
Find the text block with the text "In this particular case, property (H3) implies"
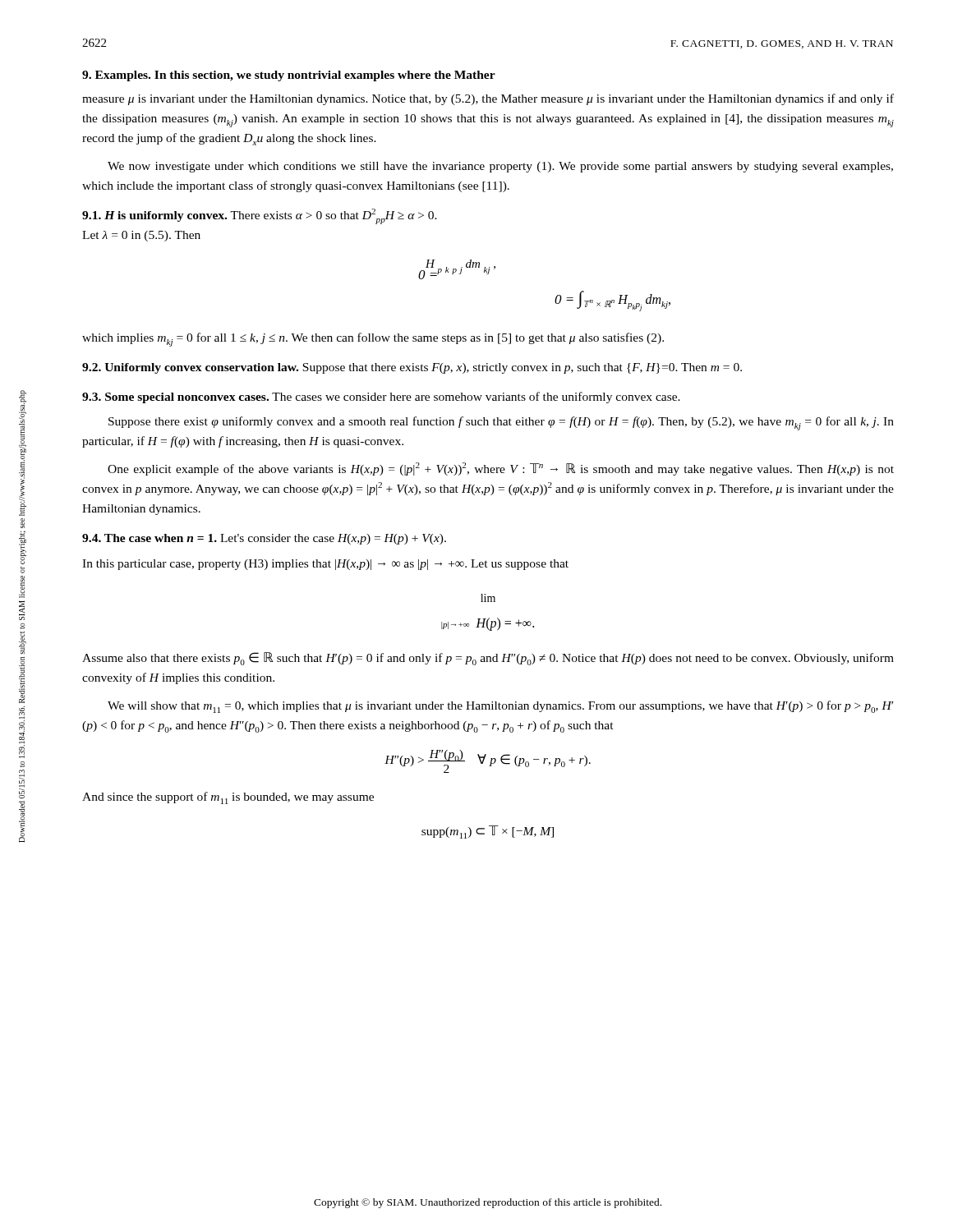[488, 563]
